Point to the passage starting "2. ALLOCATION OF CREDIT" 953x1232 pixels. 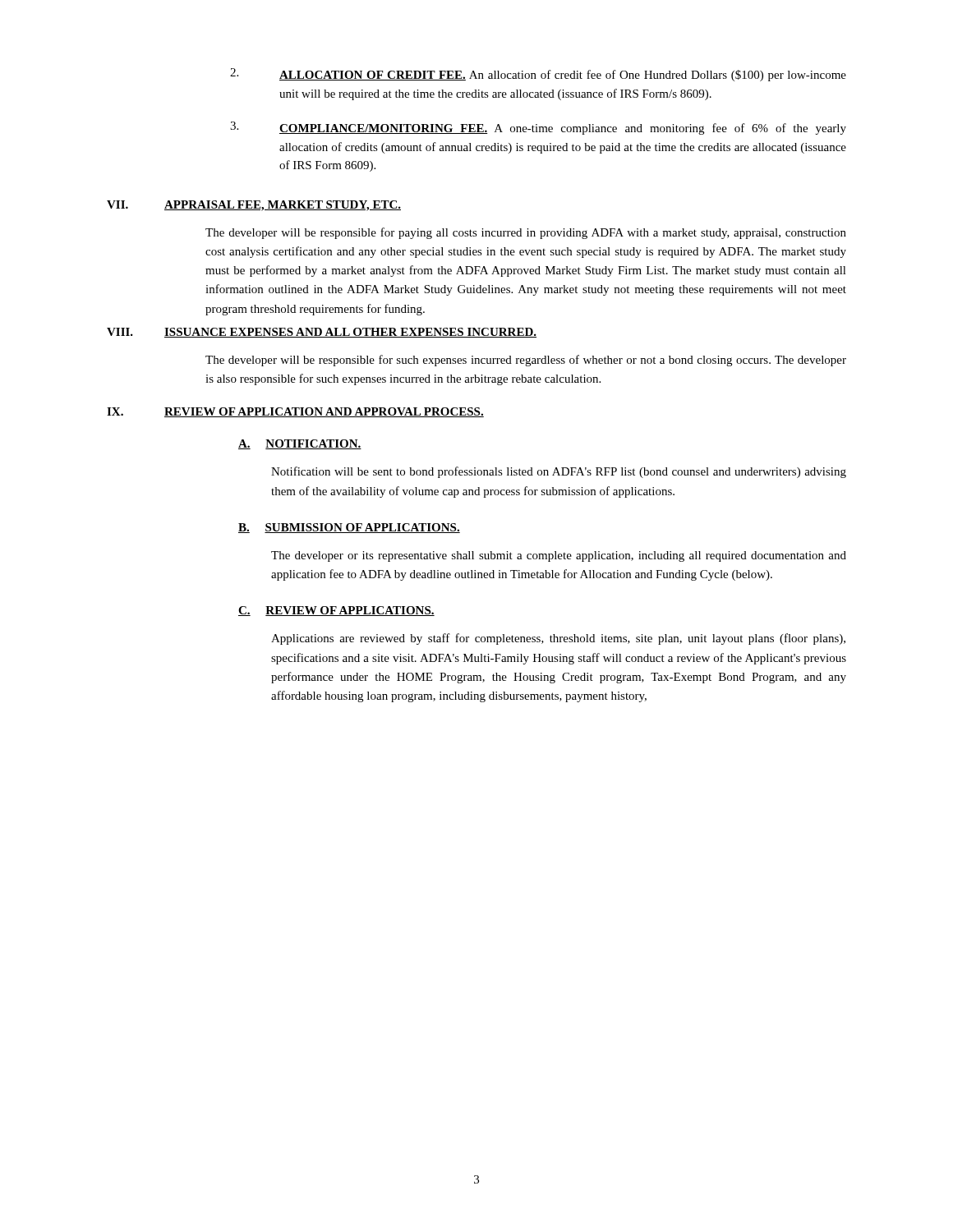[x=526, y=84]
